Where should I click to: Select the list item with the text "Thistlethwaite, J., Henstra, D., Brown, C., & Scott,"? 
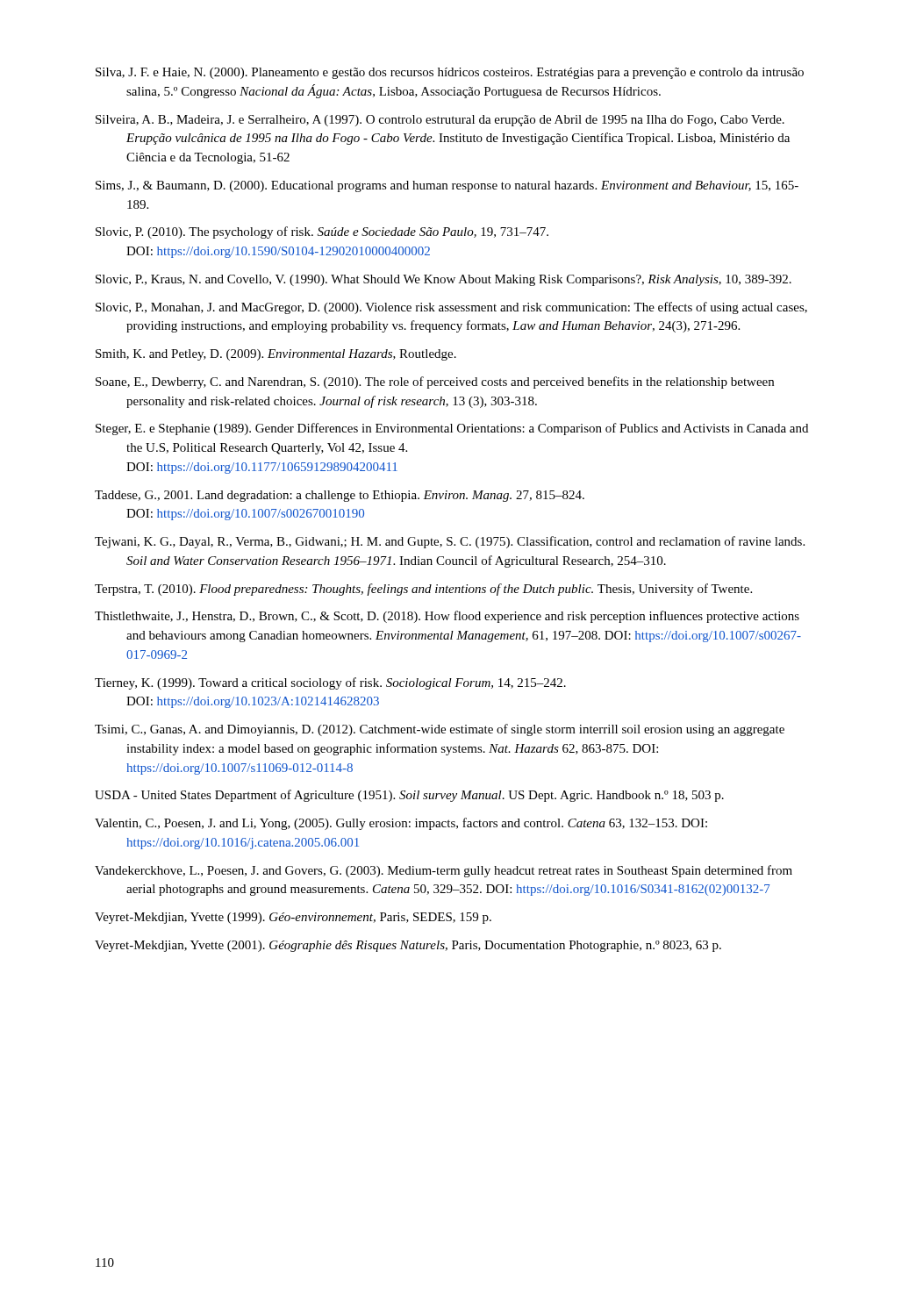point(448,635)
